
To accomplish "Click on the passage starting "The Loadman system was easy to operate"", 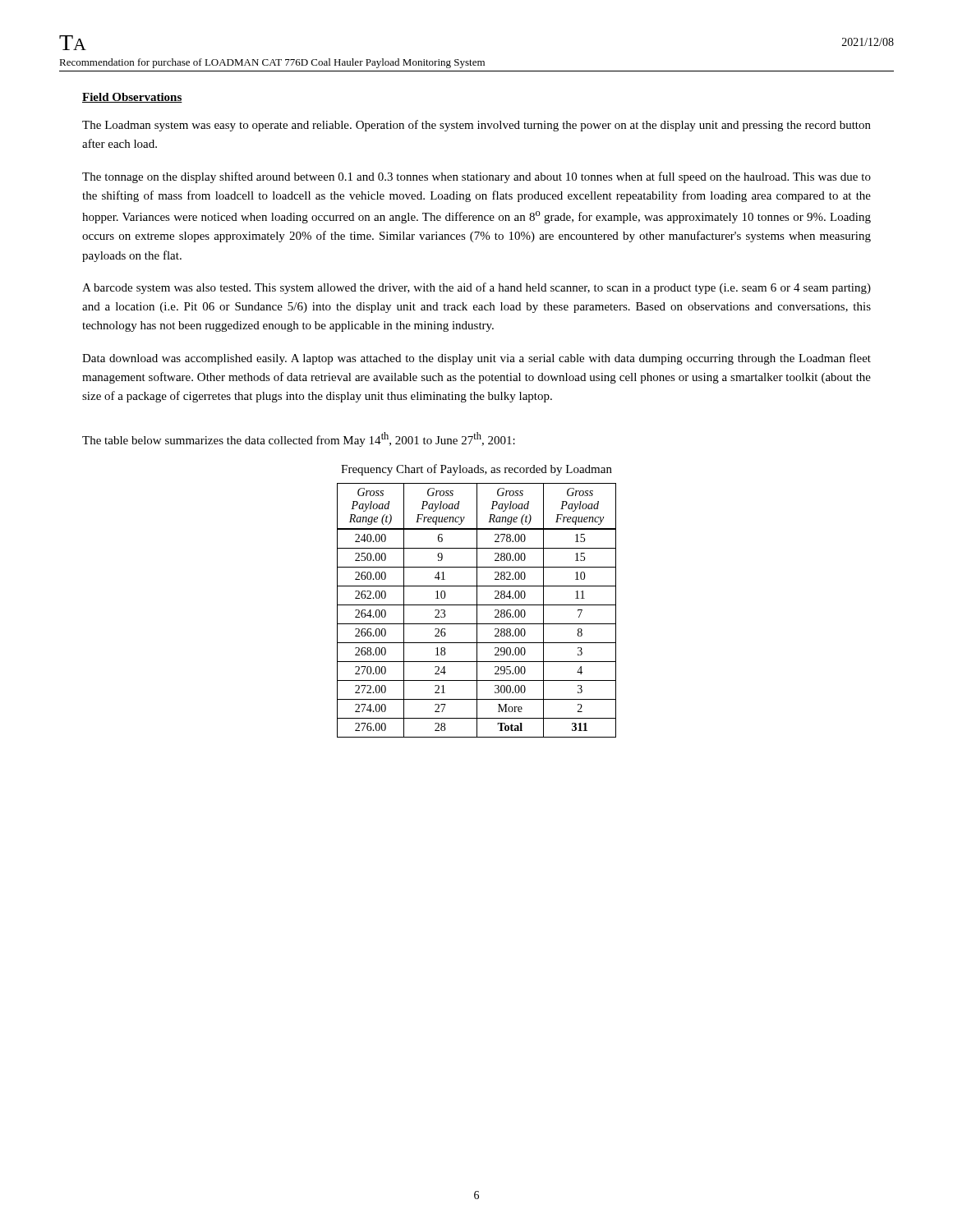I will coord(476,134).
